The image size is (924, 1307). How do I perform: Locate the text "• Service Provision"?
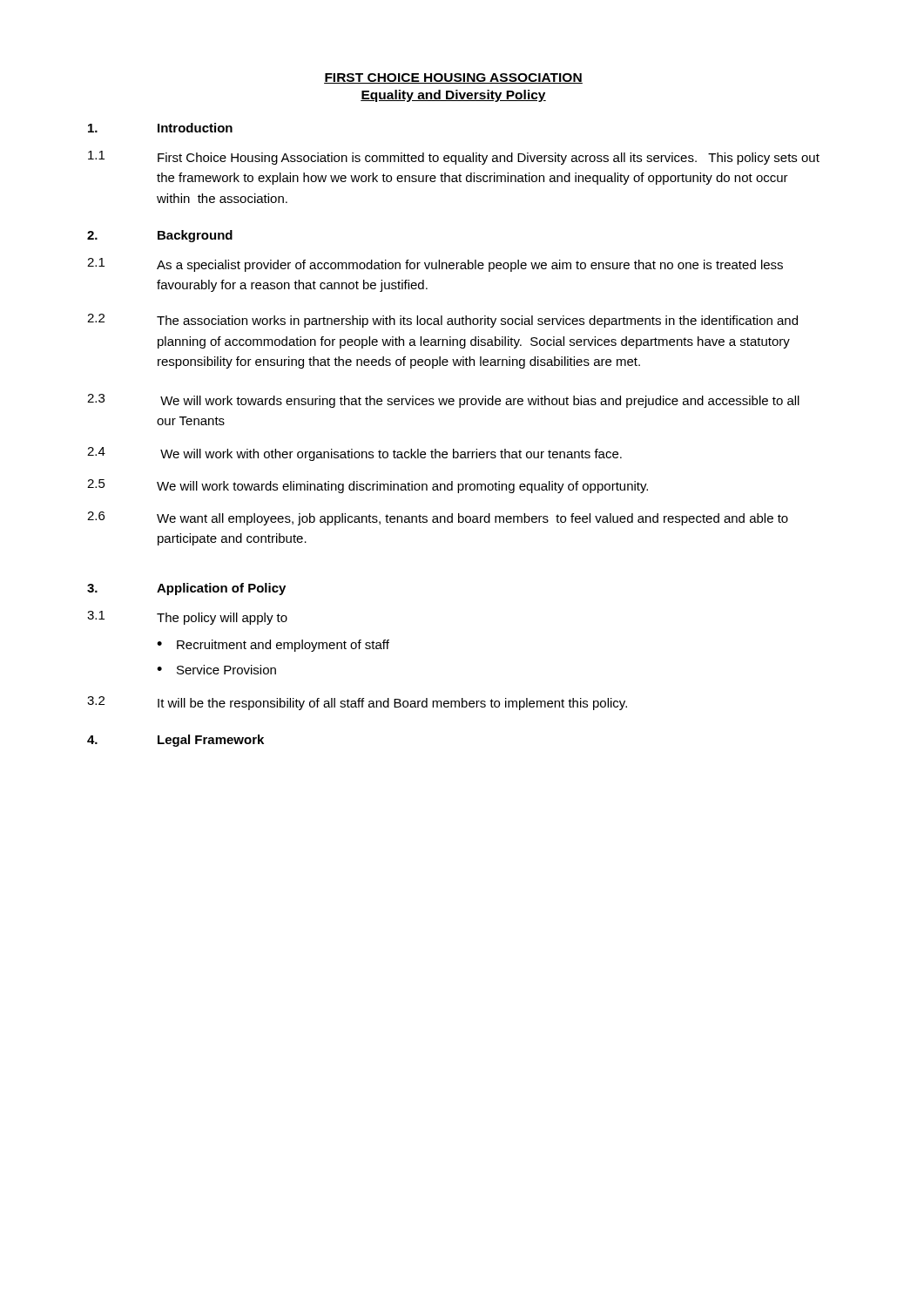[217, 670]
